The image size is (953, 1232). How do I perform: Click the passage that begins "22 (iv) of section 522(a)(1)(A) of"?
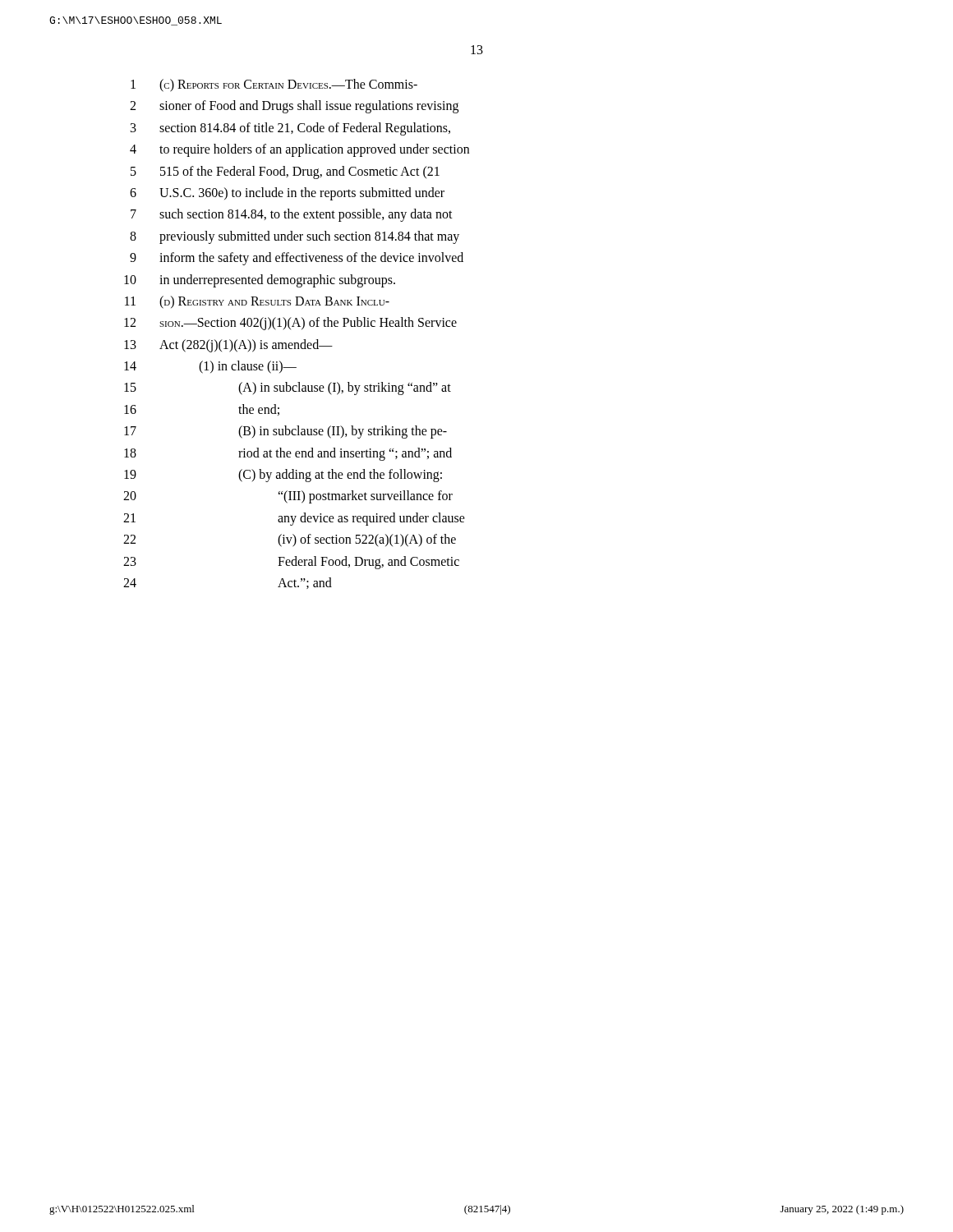(290, 540)
